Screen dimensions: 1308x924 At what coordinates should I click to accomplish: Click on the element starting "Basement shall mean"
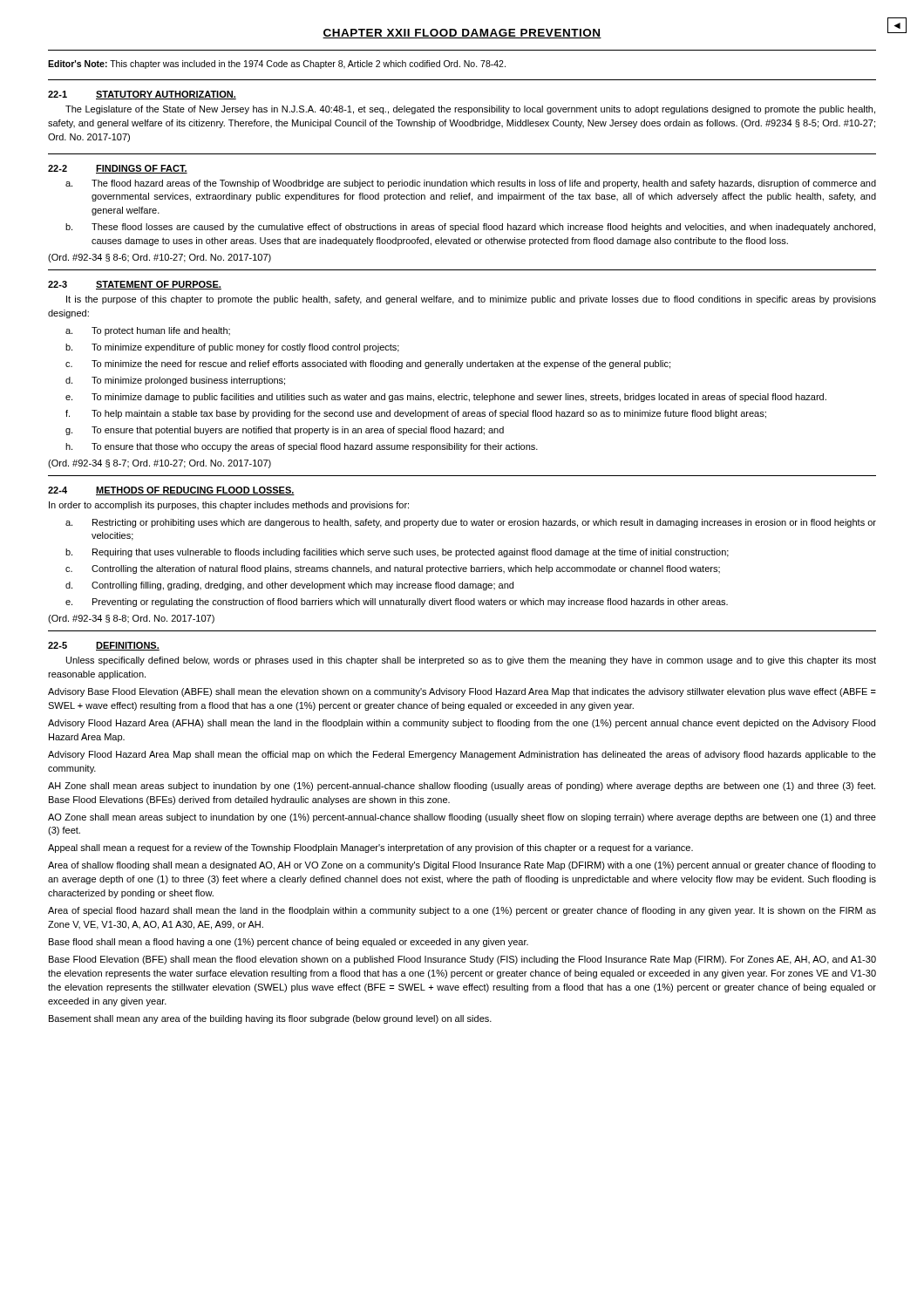coord(270,1018)
